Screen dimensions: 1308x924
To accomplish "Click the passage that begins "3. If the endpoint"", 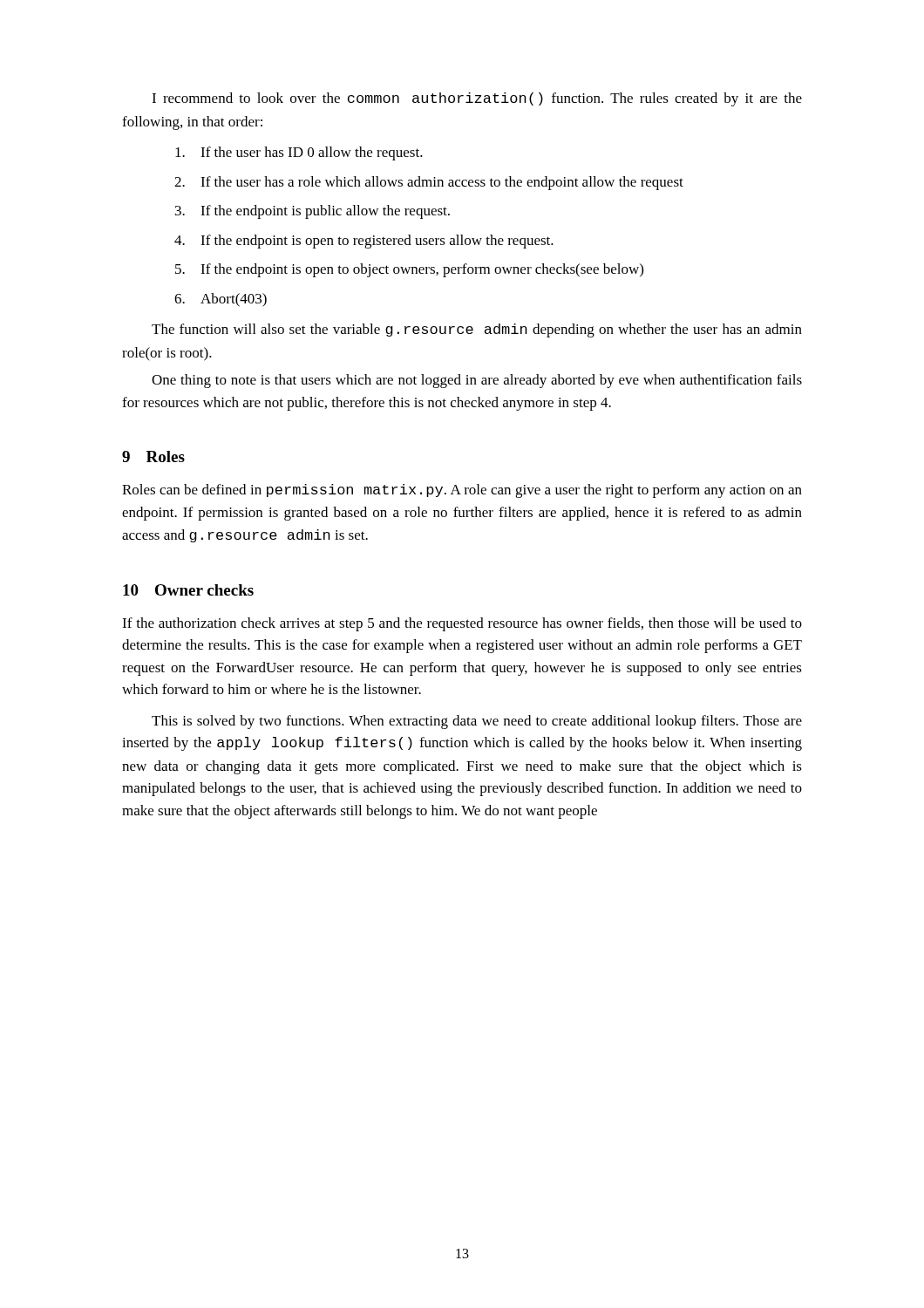I will pos(313,212).
